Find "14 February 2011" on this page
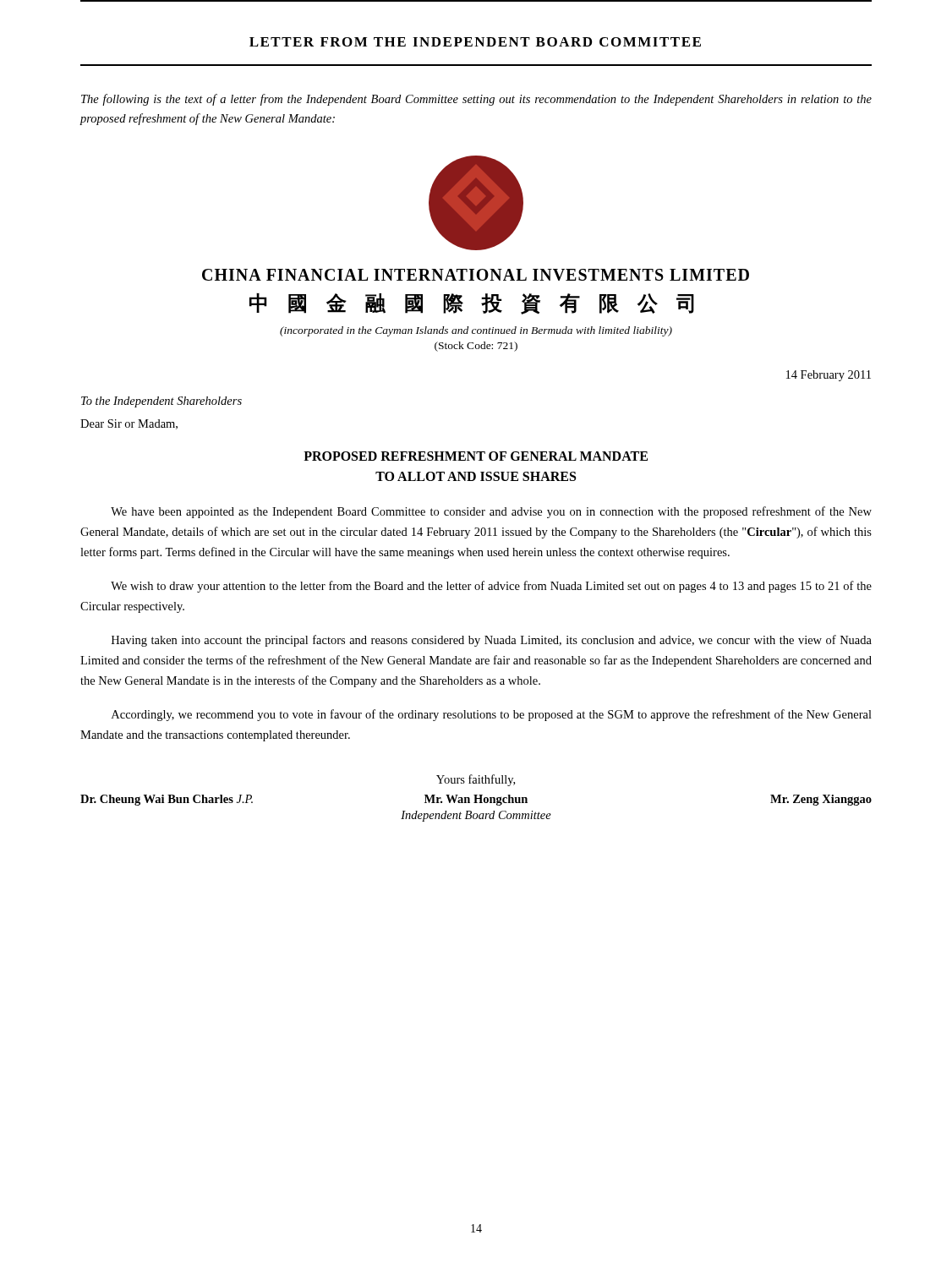 tap(828, 375)
